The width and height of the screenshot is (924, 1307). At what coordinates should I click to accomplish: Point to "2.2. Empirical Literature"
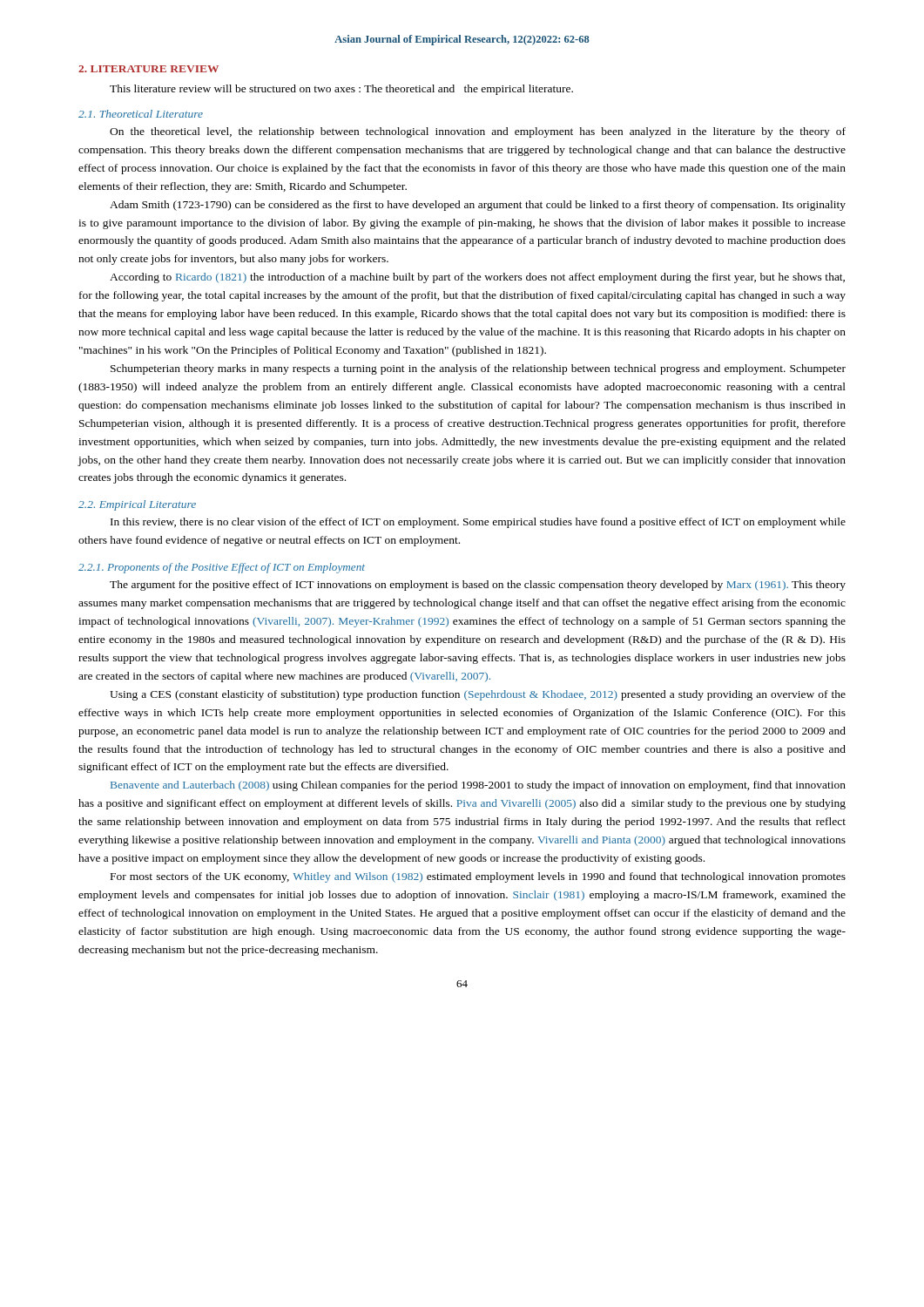[137, 504]
